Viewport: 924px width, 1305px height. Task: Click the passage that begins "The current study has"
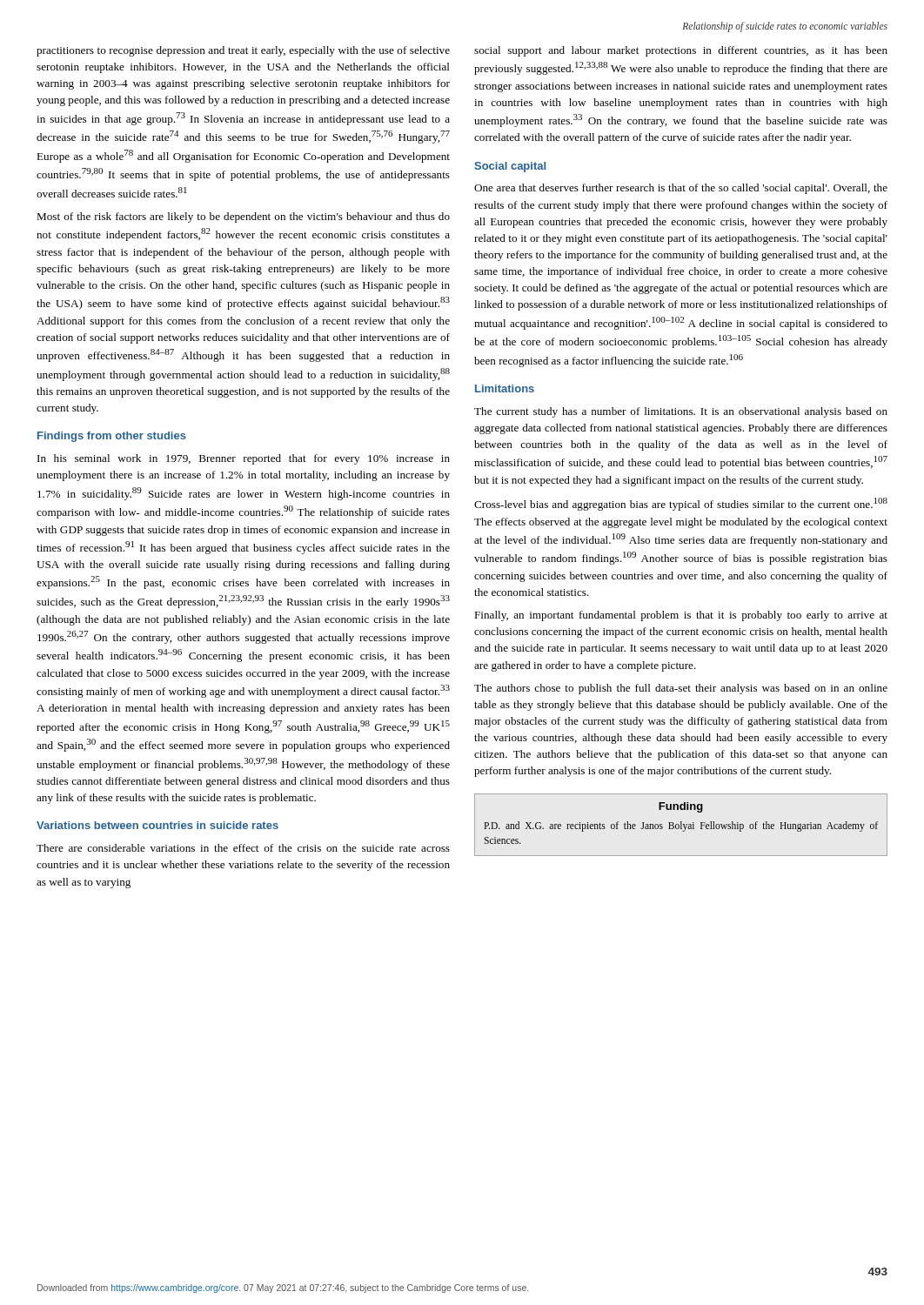click(681, 446)
